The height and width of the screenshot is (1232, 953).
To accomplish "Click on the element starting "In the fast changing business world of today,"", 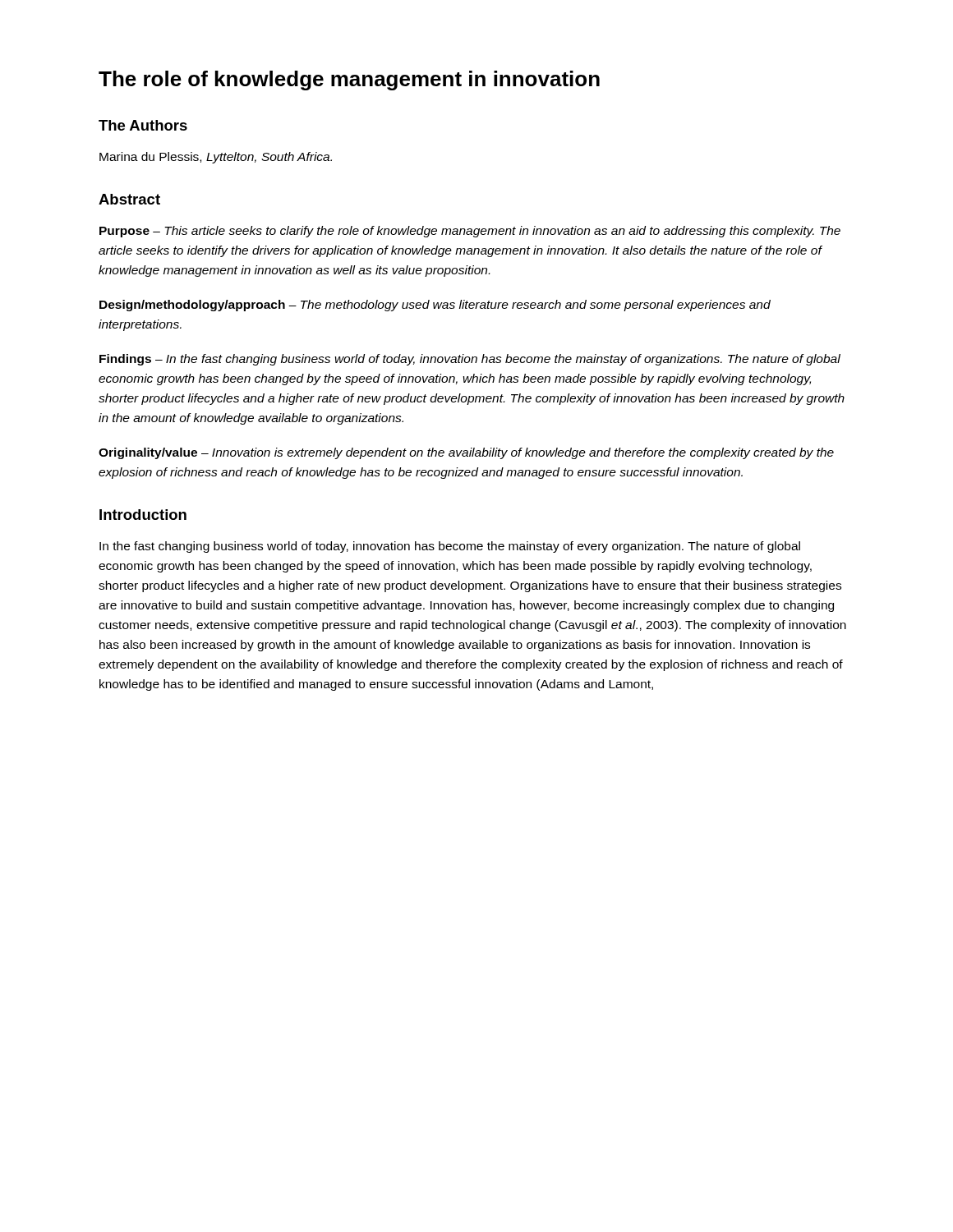I will 473,615.
